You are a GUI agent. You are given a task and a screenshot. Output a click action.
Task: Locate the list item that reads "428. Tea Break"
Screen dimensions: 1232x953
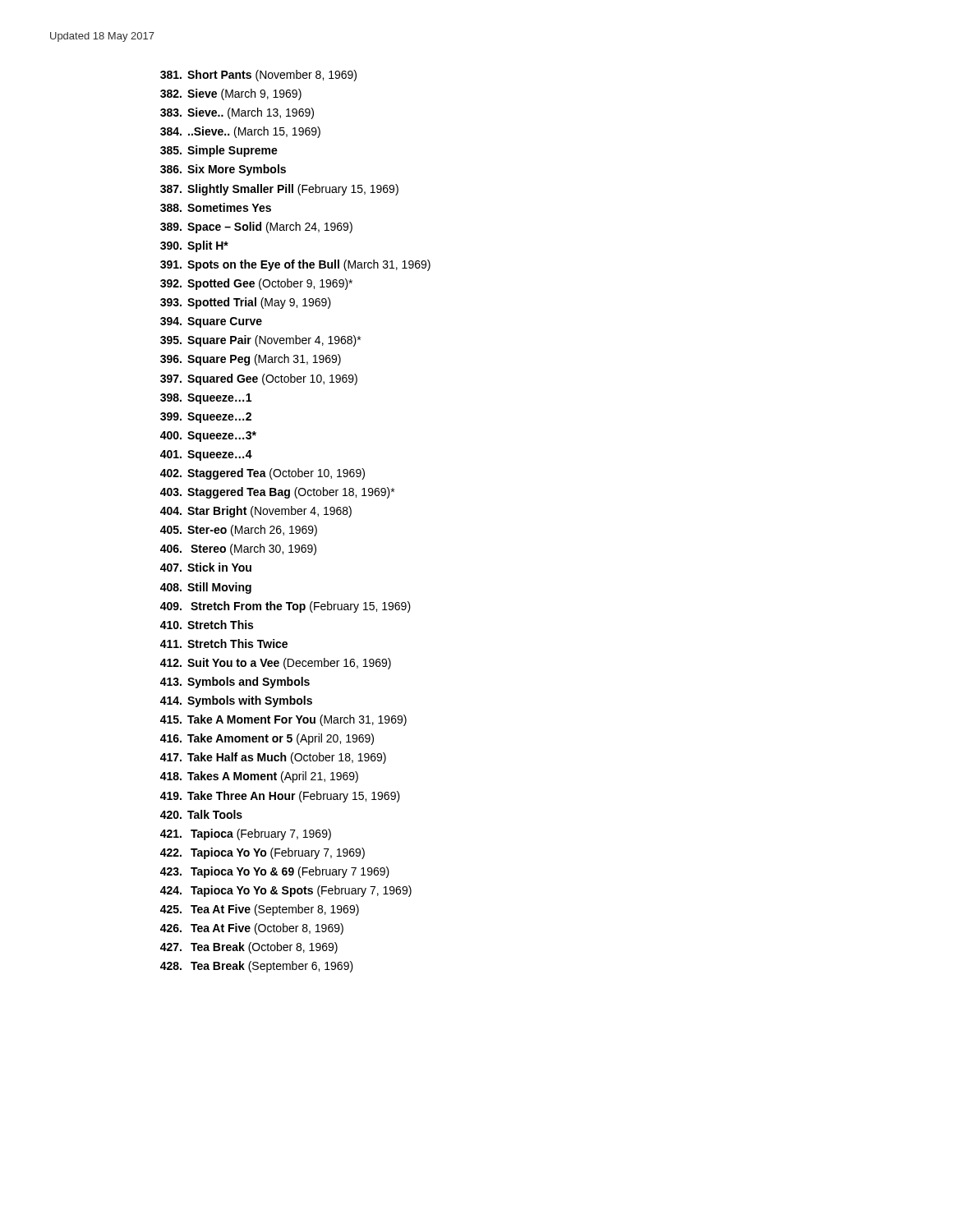tap(251, 967)
